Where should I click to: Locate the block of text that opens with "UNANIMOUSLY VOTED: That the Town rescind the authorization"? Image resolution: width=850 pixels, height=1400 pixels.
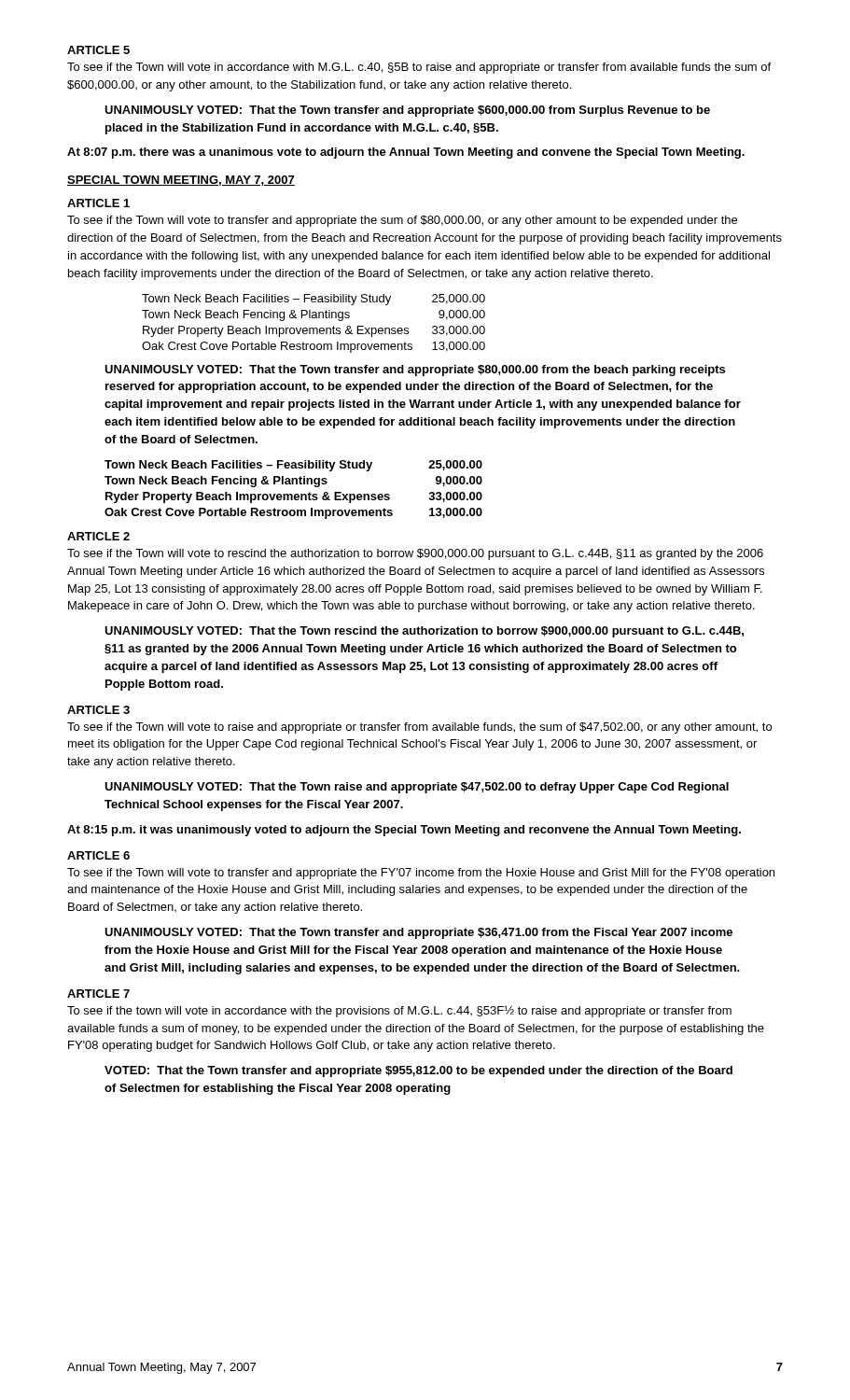pyautogui.click(x=424, y=657)
